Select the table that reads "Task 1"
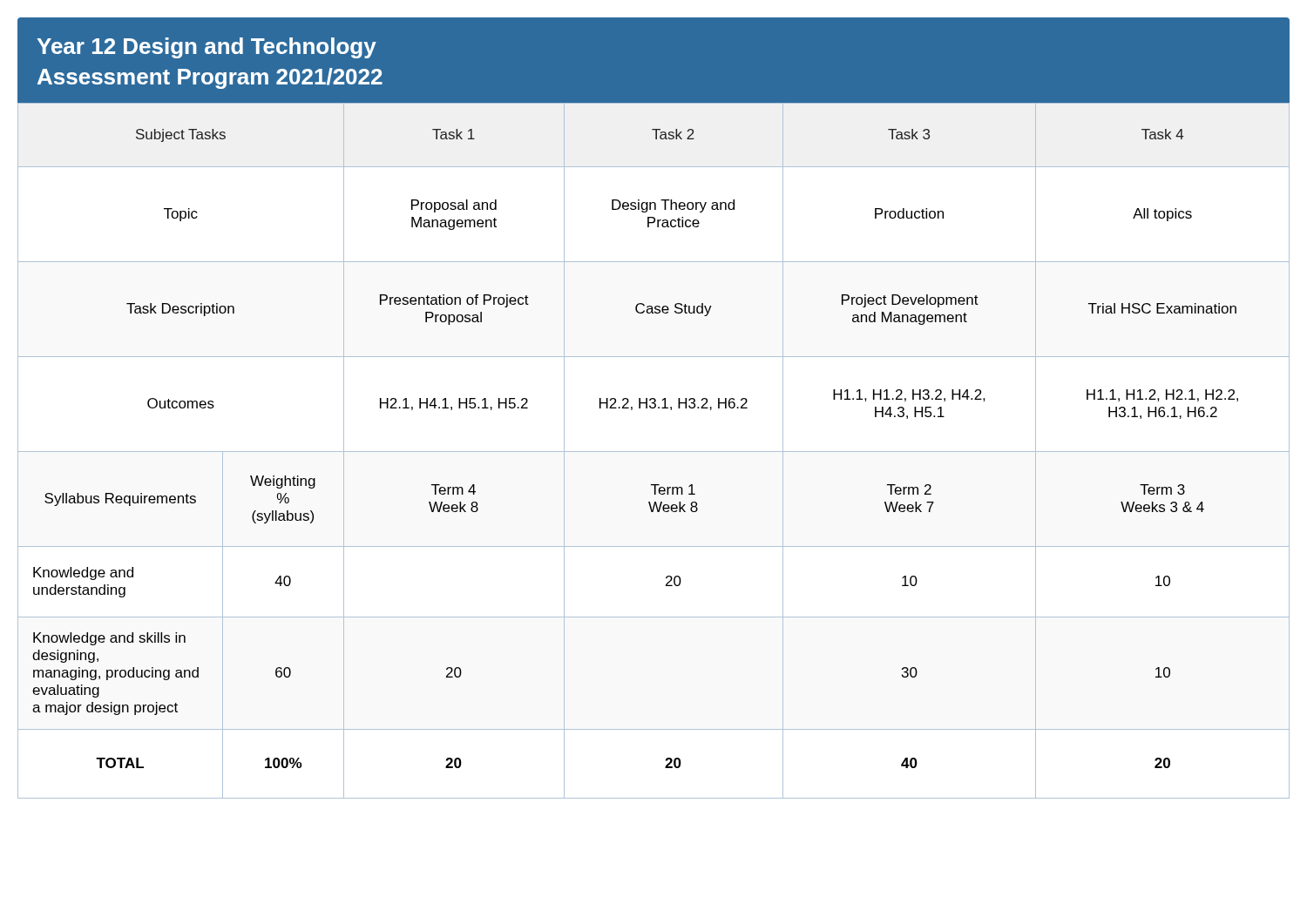 pyautogui.click(x=654, y=451)
